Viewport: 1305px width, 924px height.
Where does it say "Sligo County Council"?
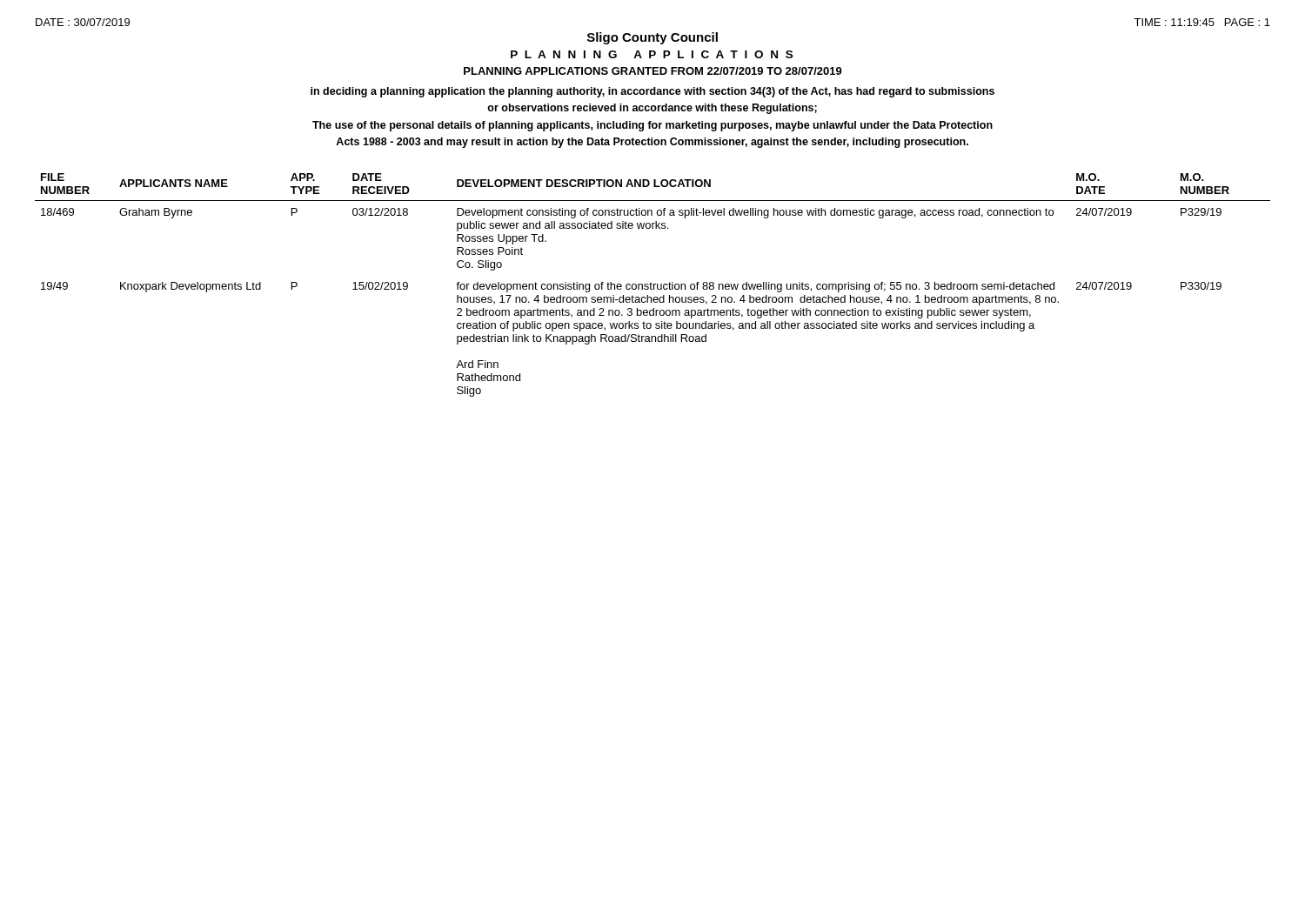pos(652,37)
